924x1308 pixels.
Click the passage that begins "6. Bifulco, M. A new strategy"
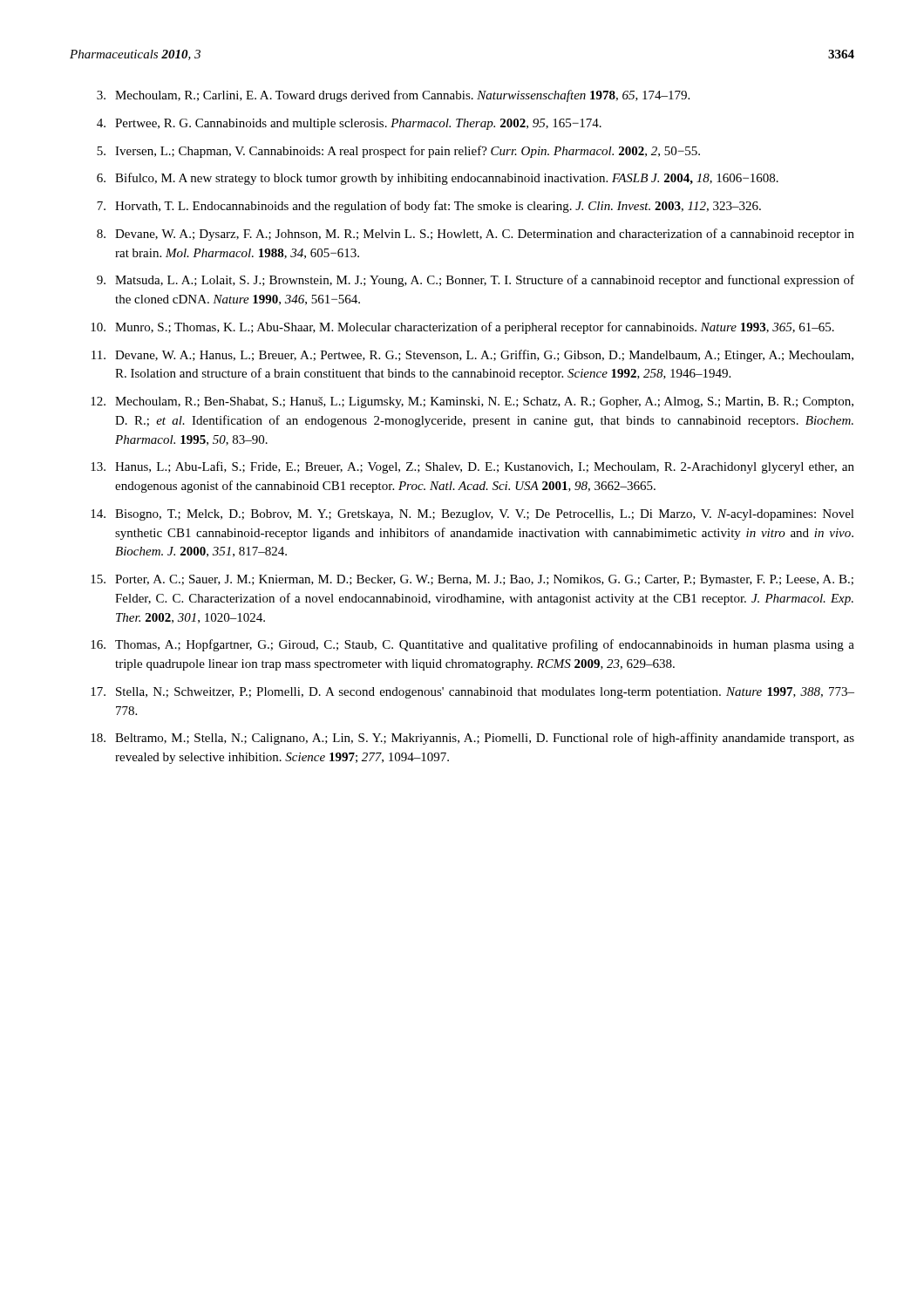[x=462, y=179]
